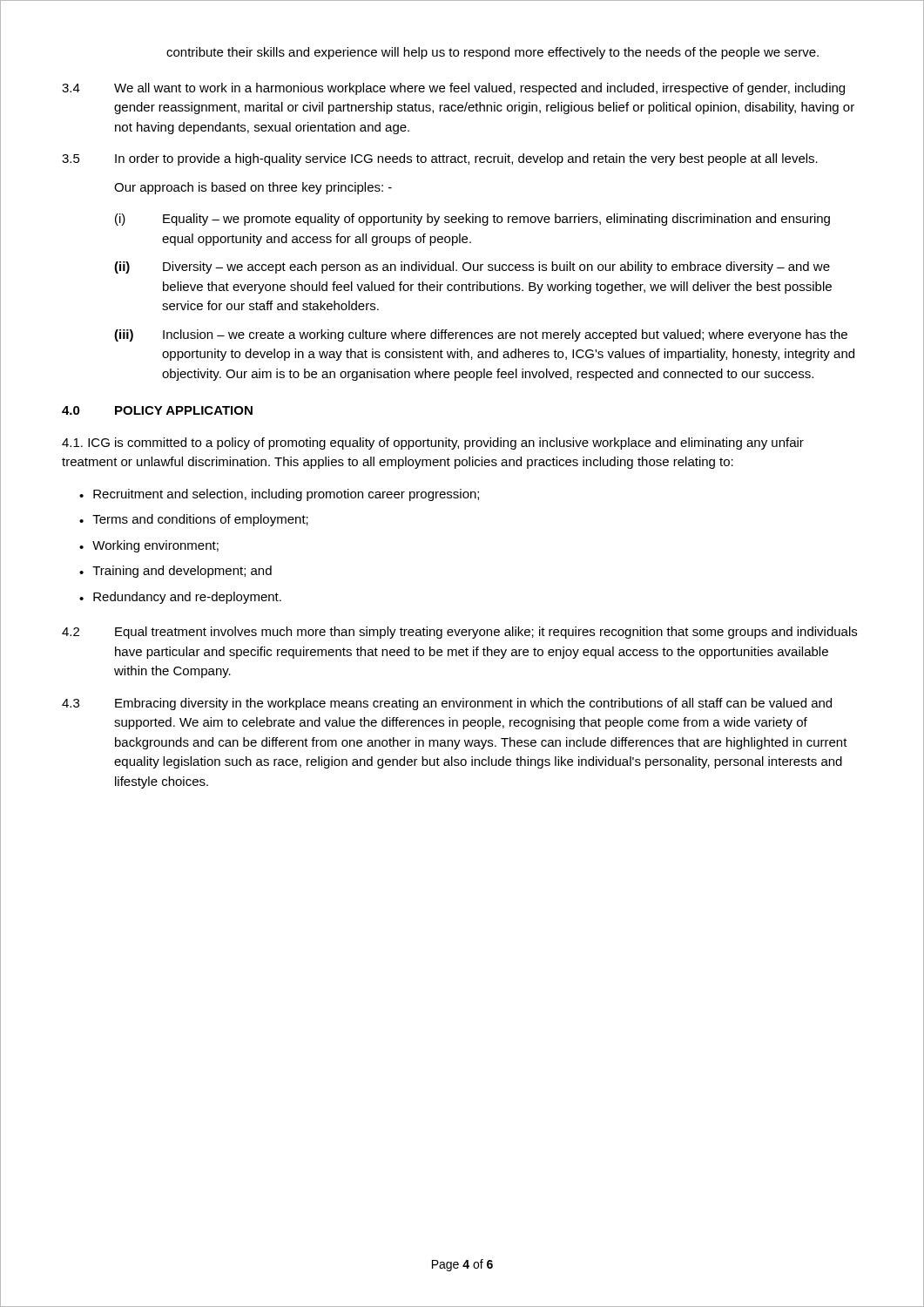Find the list item containing "4.3 Embracing diversity in the workplace"

coord(462,742)
